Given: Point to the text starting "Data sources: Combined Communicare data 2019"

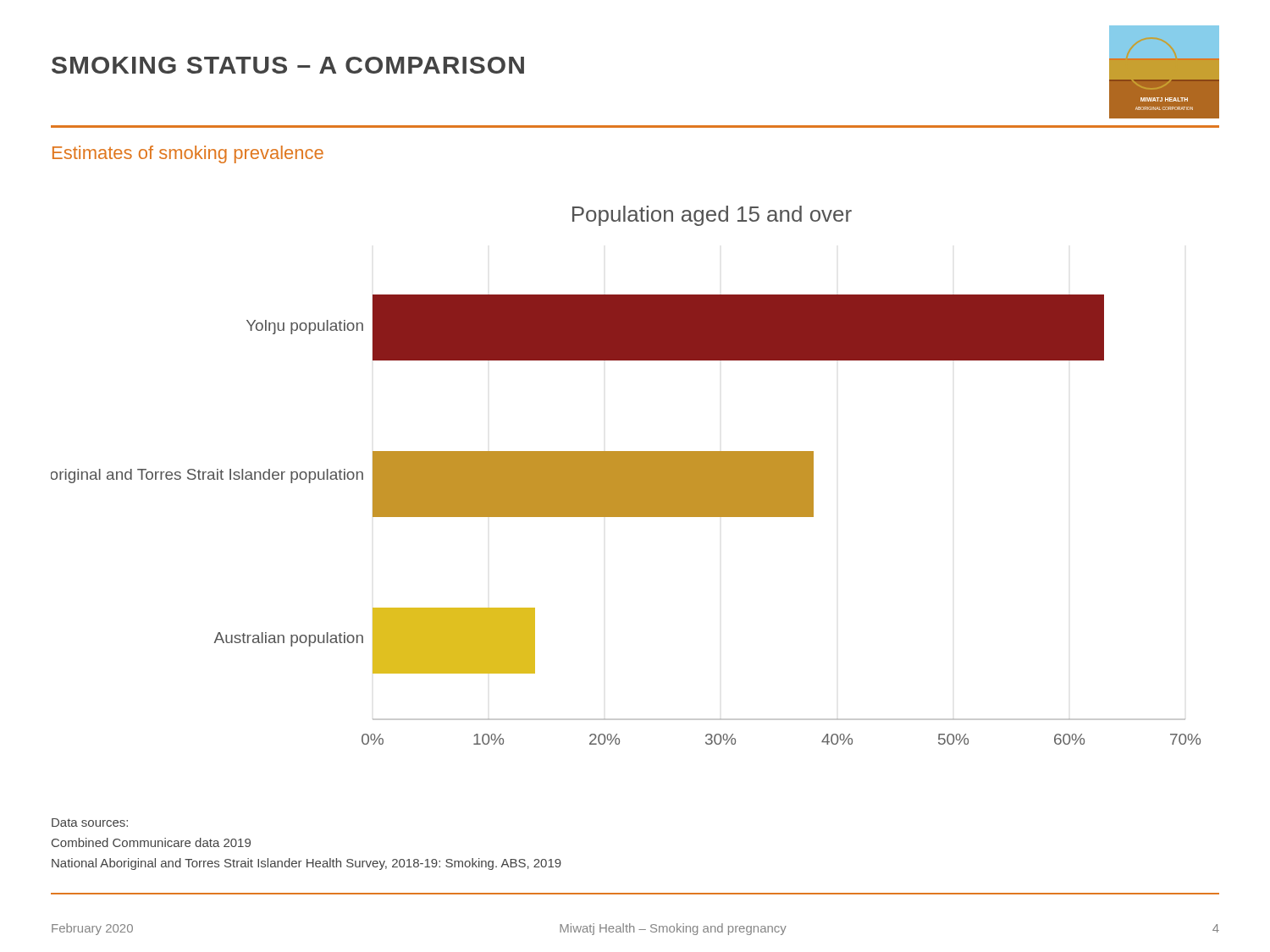Looking at the screenshot, I should pos(90,823).
